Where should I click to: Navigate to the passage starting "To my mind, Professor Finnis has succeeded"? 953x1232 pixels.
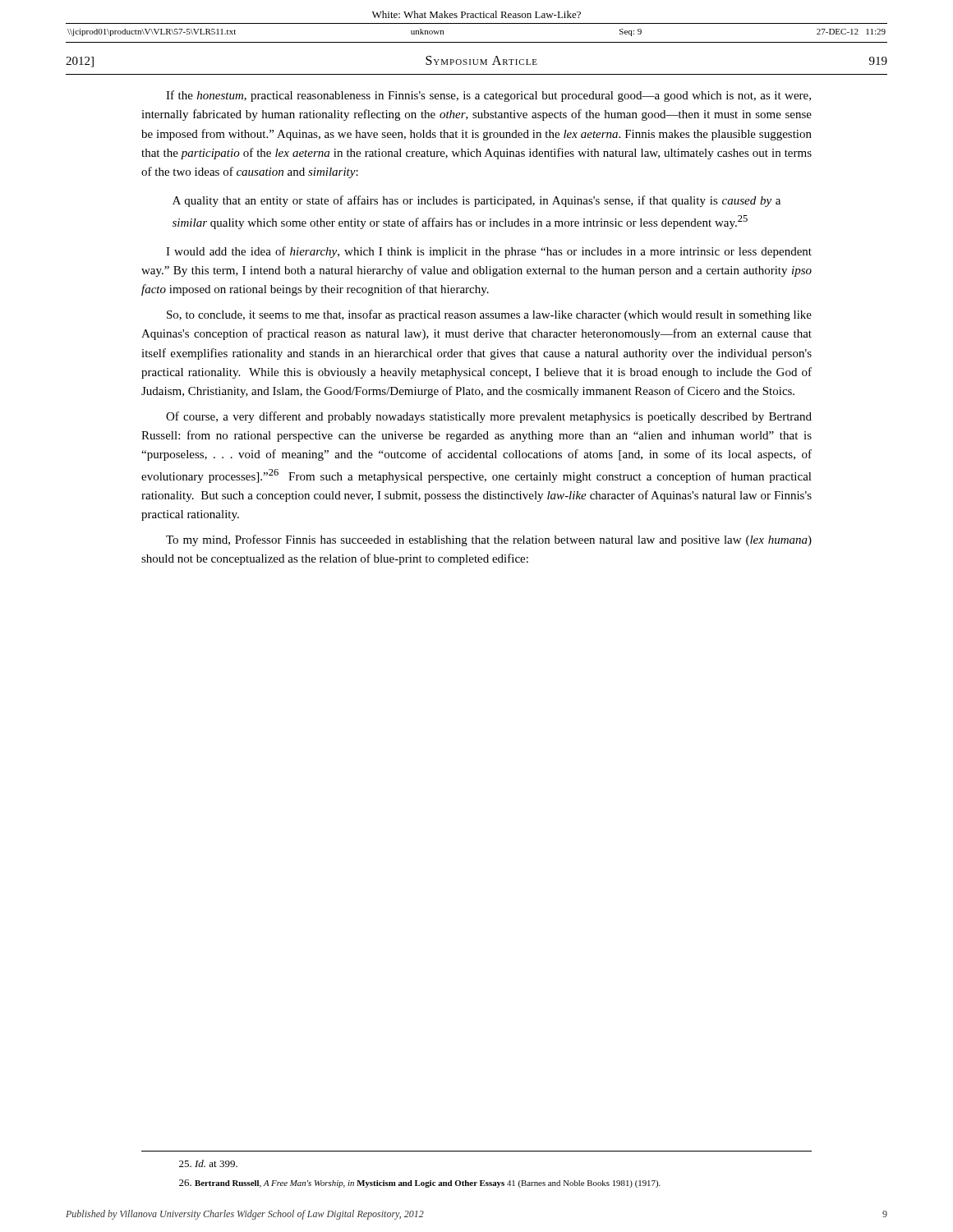click(x=476, y=549)
